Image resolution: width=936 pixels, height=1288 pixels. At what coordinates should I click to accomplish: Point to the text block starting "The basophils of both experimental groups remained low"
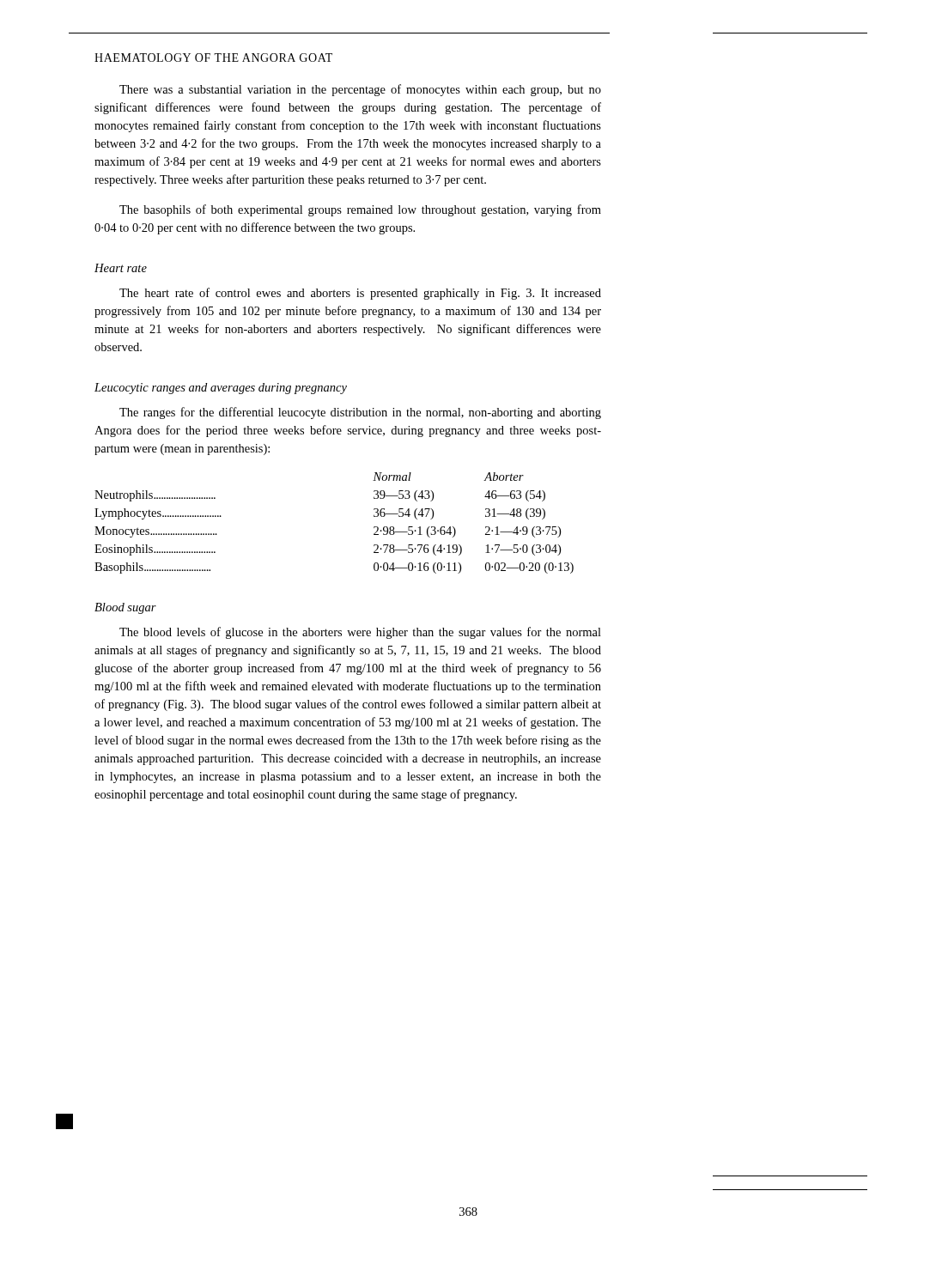point(348,219)
